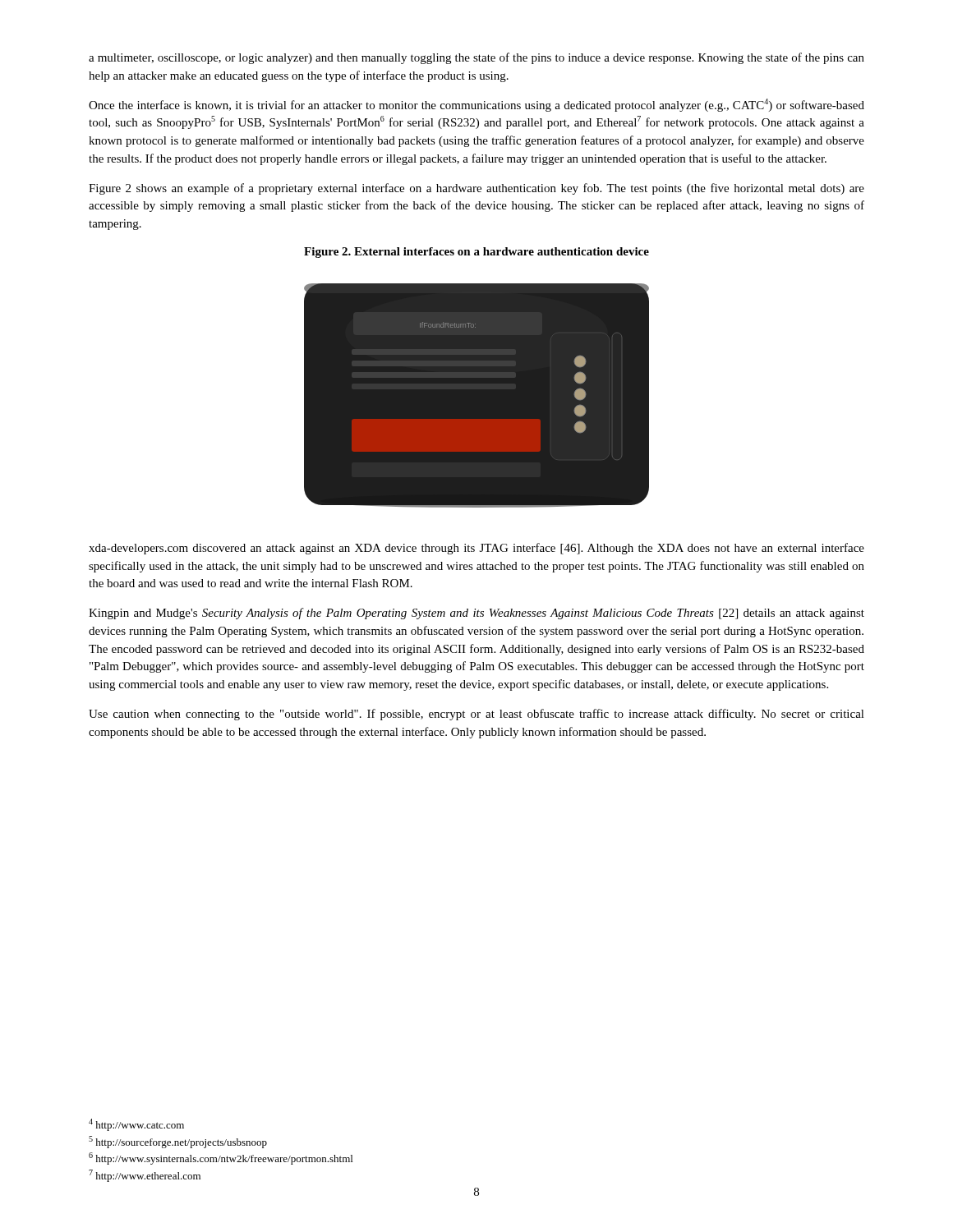Select the region starting "xda-developers.com discovered an attack"
The image size is (953, 1232).
[x=476, y=565]
